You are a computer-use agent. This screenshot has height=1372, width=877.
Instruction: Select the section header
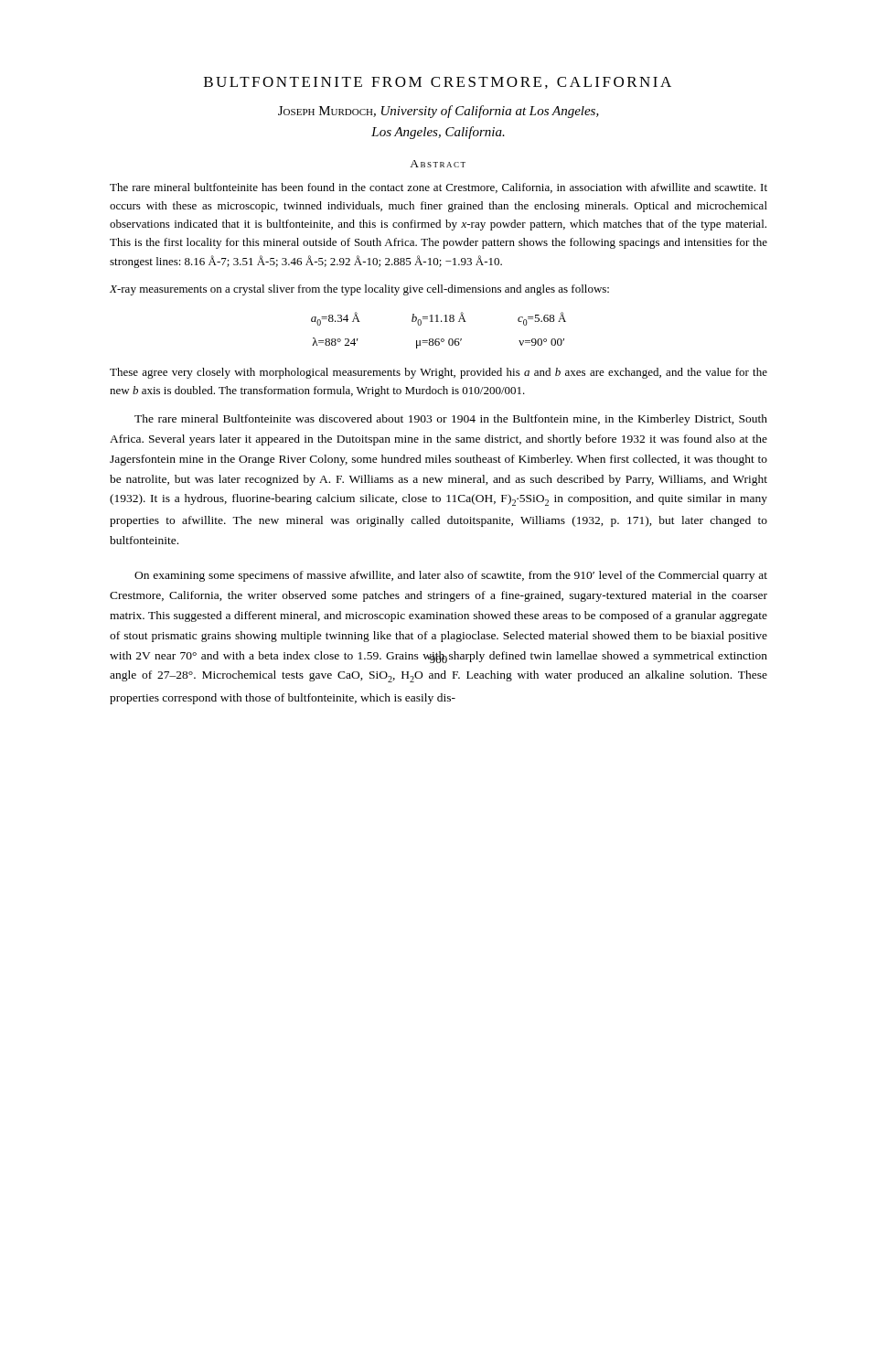[x=438, y=163]
